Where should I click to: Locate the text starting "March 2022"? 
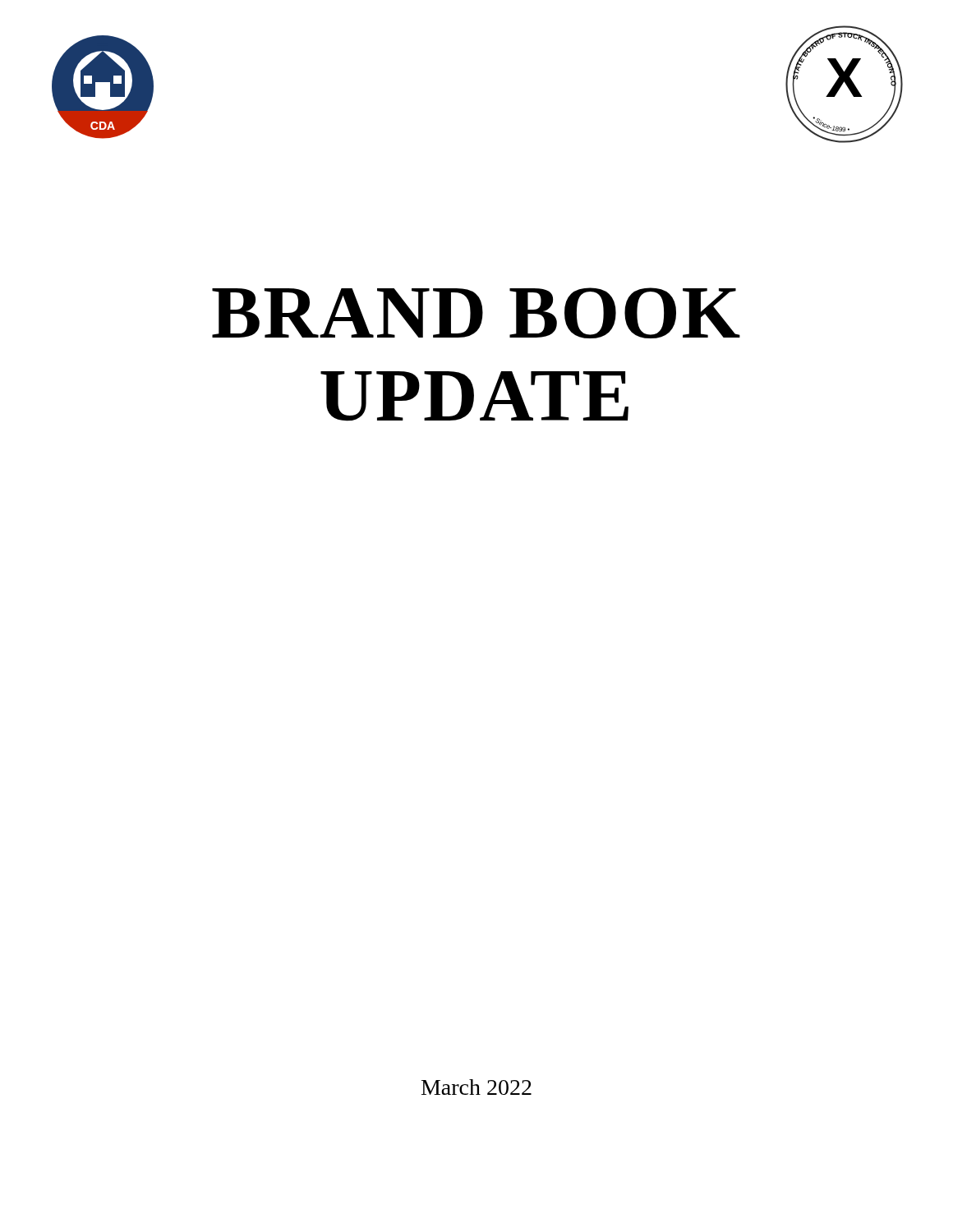[x=476, y=1087]
